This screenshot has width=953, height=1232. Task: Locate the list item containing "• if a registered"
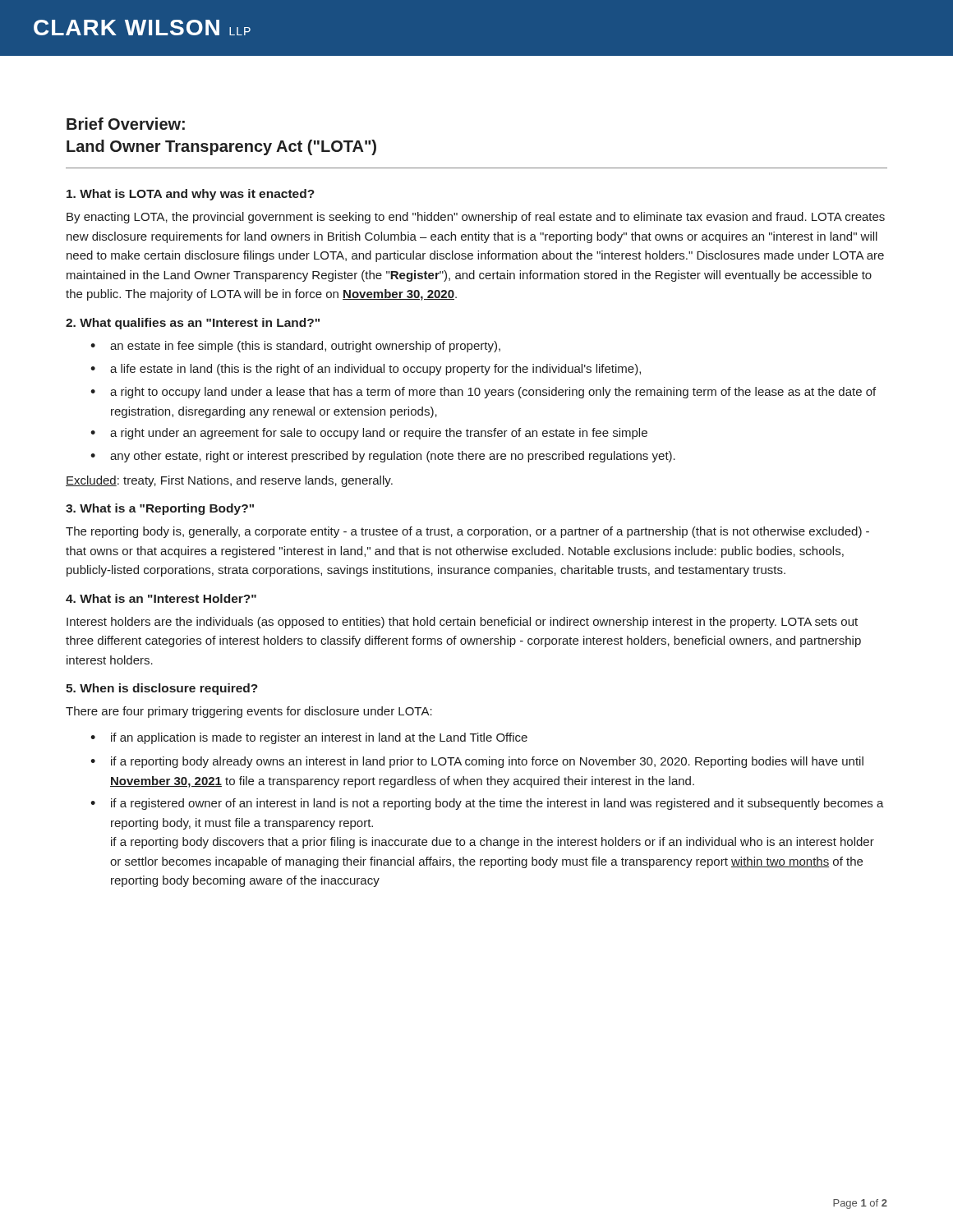tap(489, 842)
